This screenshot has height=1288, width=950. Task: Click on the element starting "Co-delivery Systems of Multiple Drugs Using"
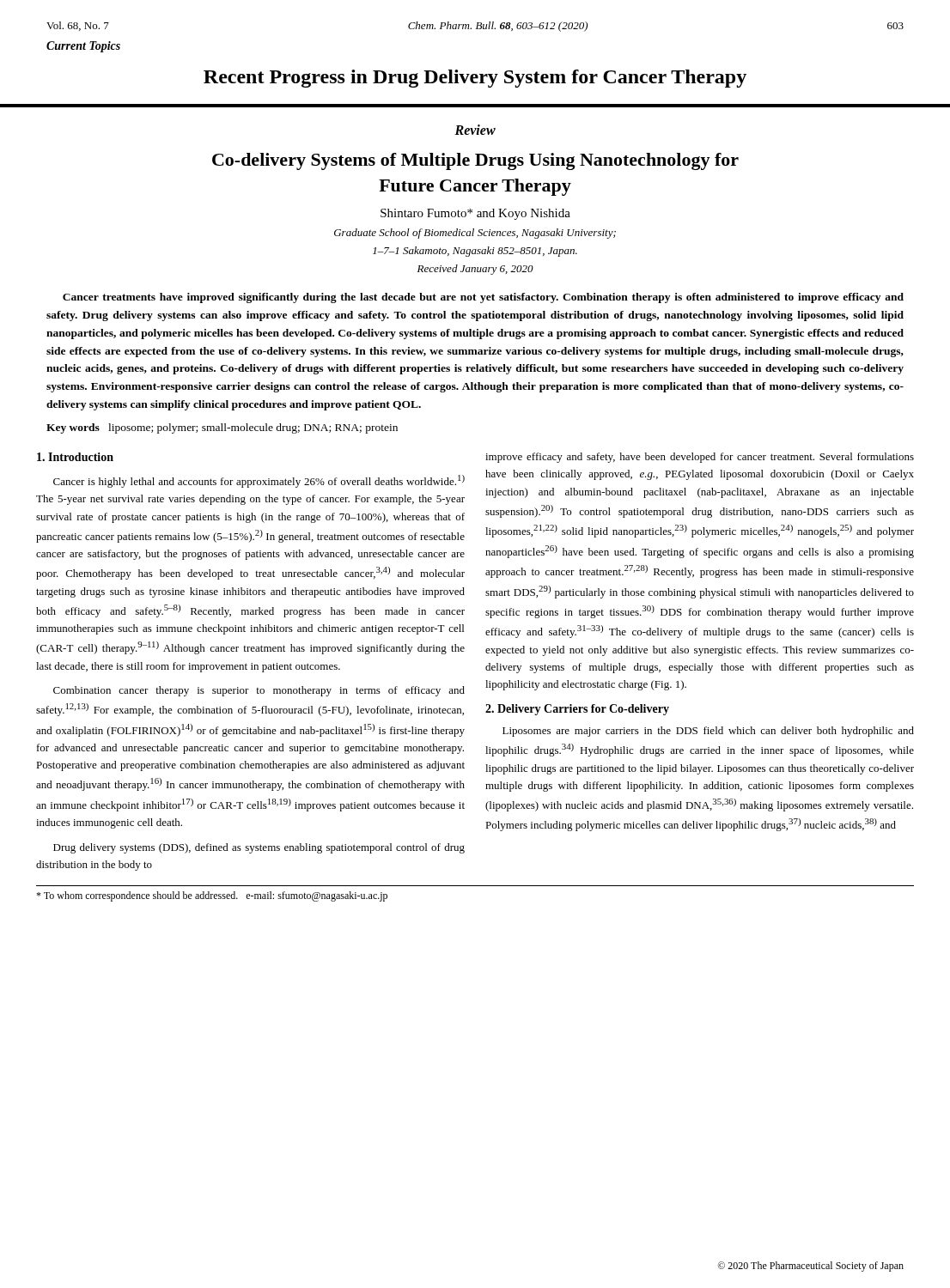(475, 172)
